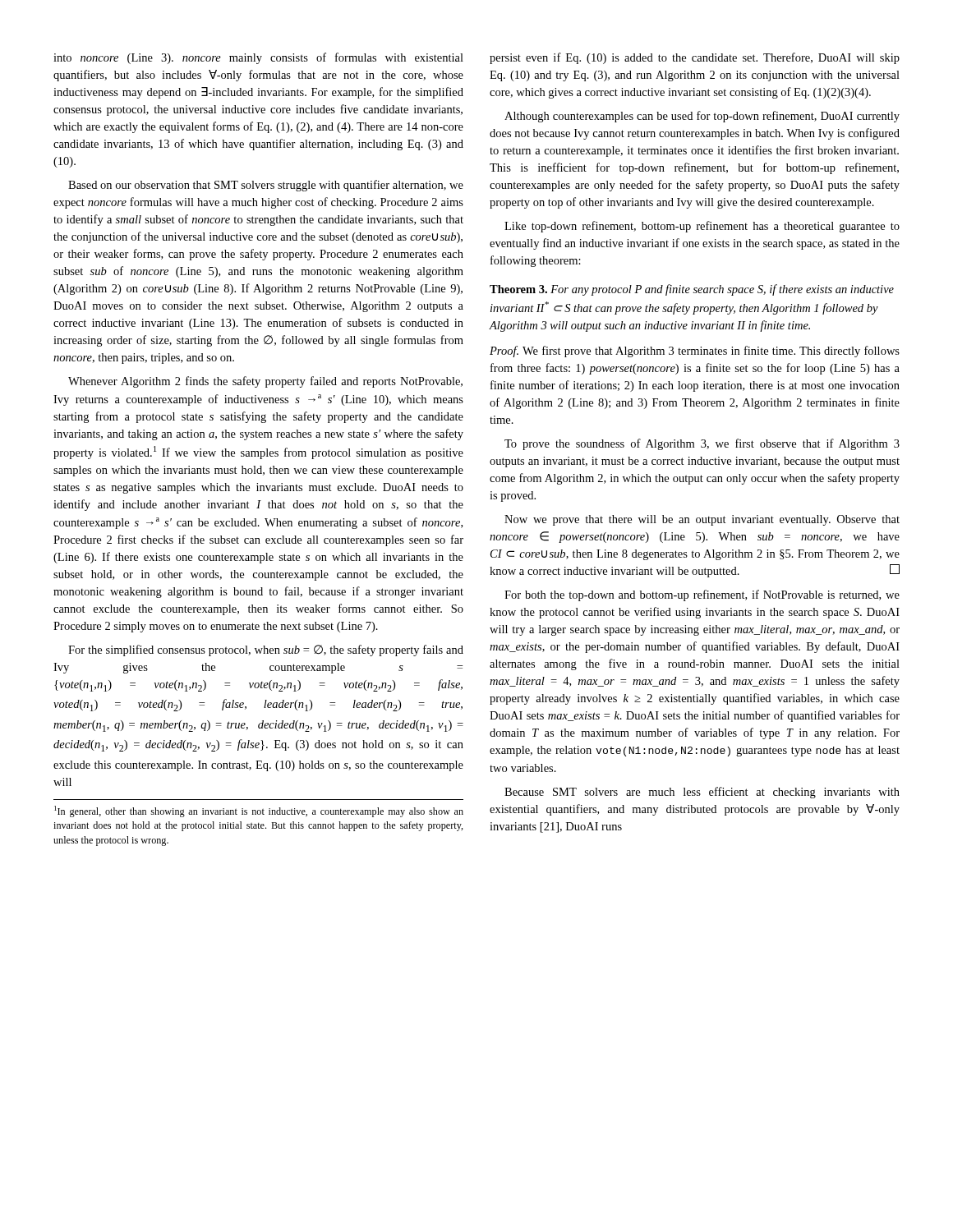Viewport: 953px width, 1232px height.
Task: Locate the block of text that opens with "Whenever Algorithm 2 finds the safety property"
Action: tap(258, 504)
